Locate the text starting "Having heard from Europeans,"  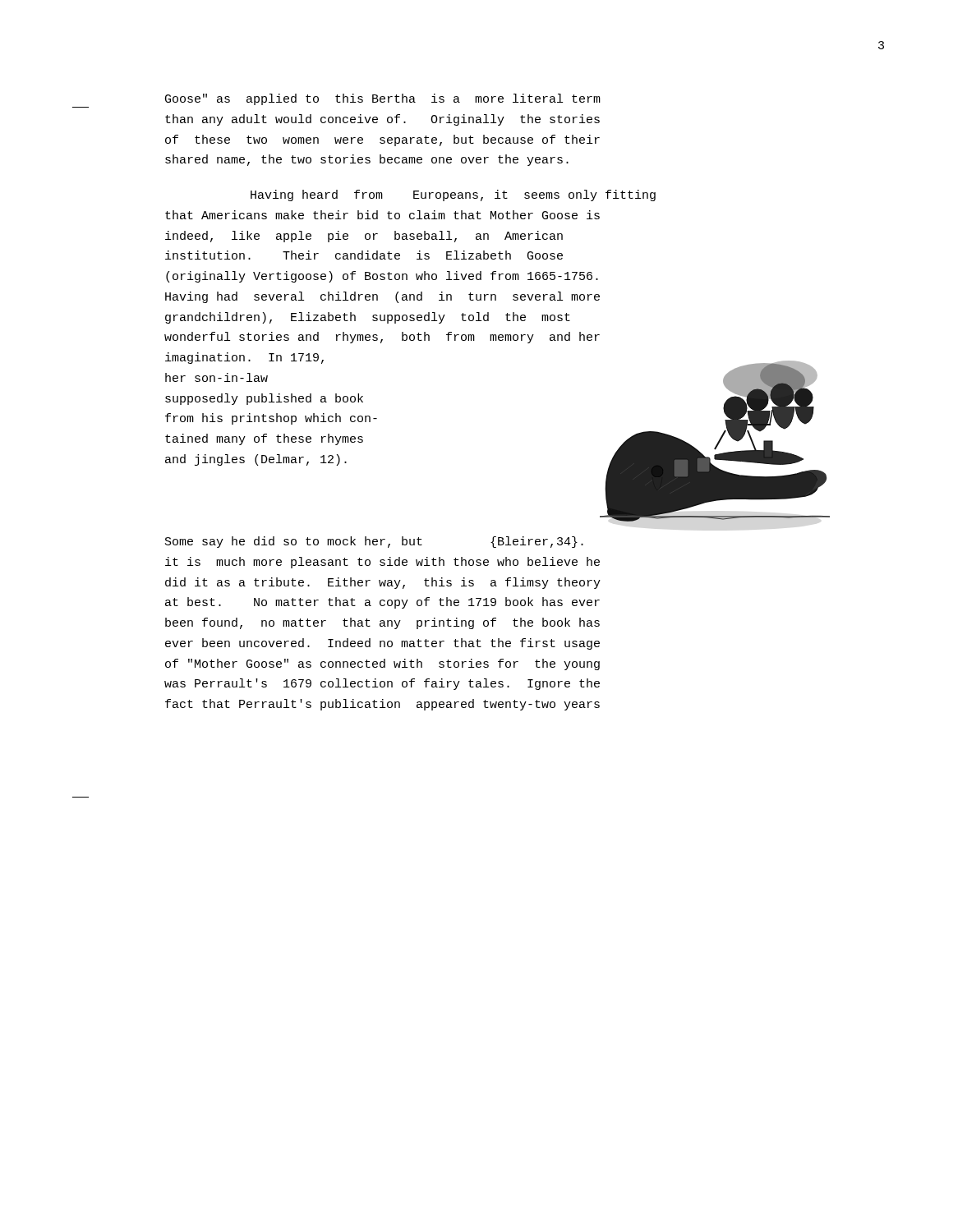coord(453,195)
